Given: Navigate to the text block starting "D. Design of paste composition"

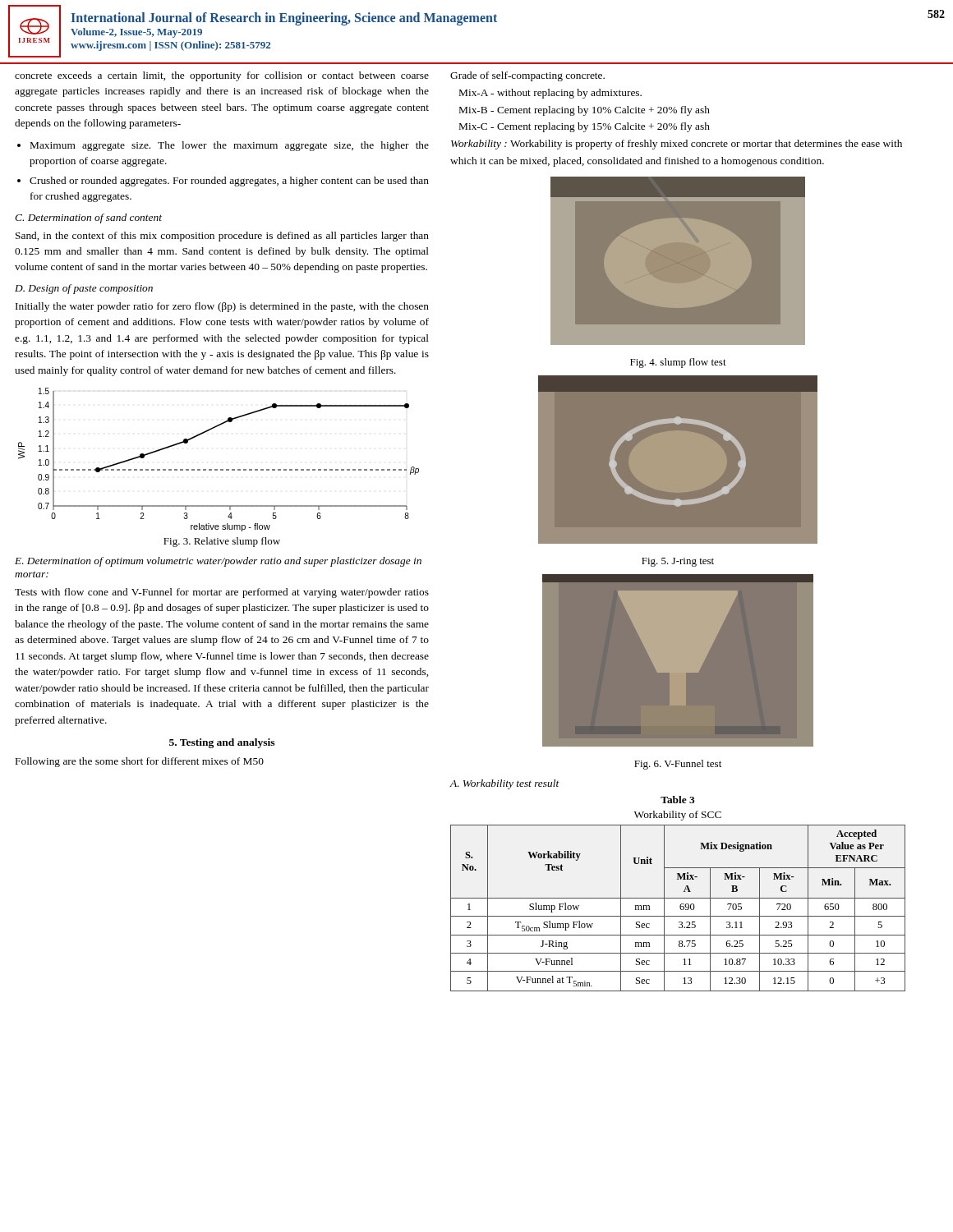Looking at the screenshot, I should tap(84, 288).
